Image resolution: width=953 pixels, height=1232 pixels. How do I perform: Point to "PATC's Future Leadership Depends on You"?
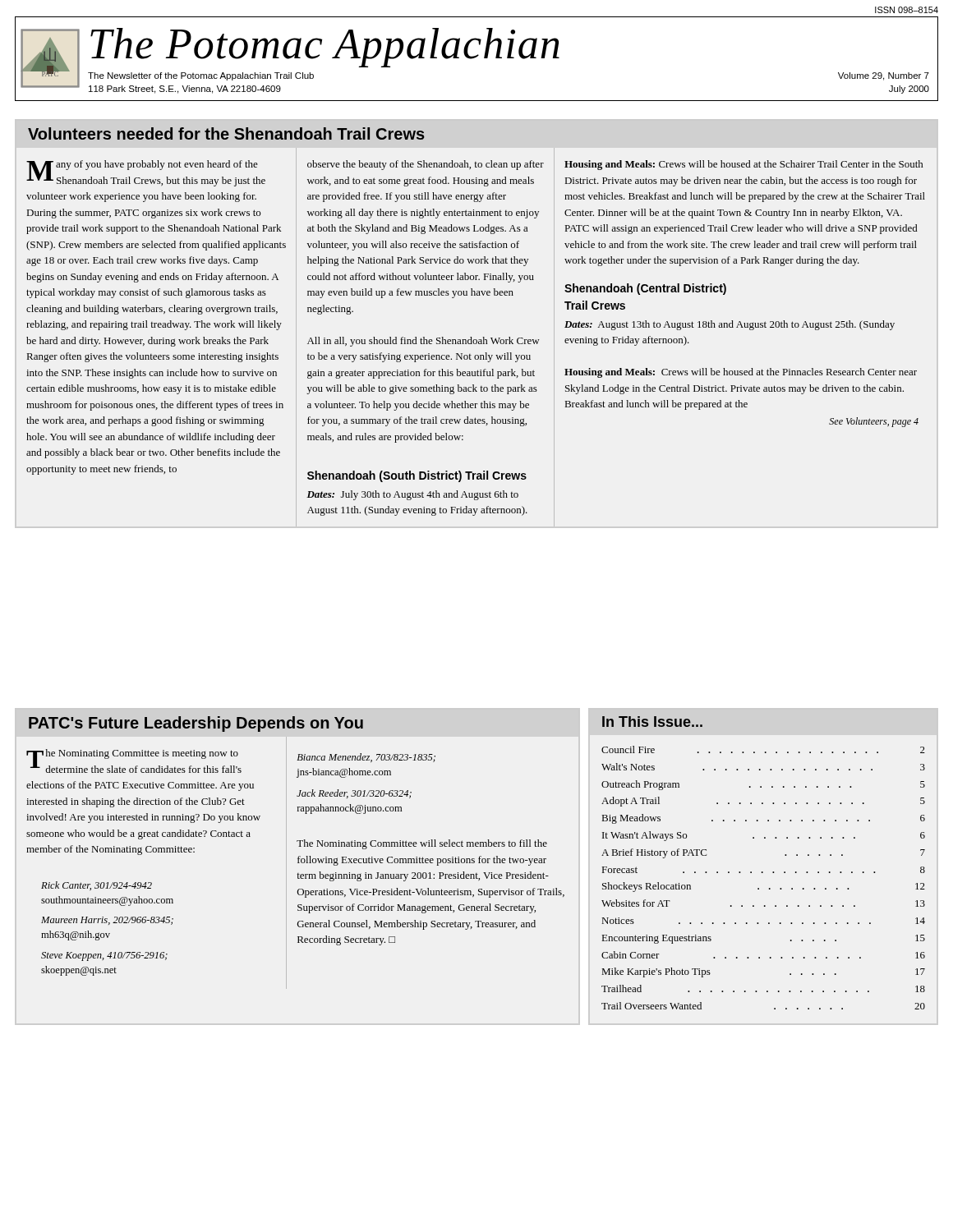coord(196,723)
